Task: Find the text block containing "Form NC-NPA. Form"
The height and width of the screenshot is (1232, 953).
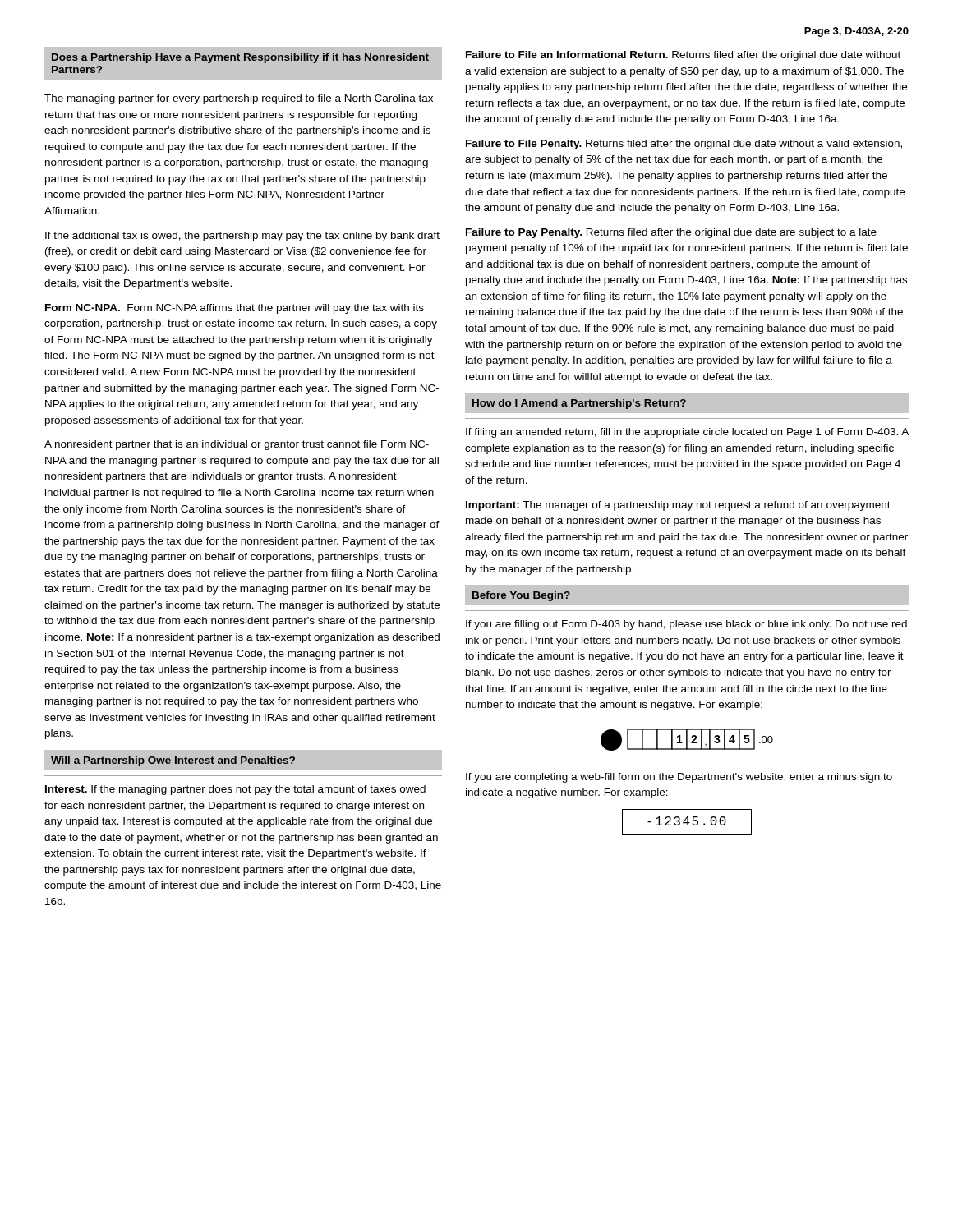Action: pos(243,364)
